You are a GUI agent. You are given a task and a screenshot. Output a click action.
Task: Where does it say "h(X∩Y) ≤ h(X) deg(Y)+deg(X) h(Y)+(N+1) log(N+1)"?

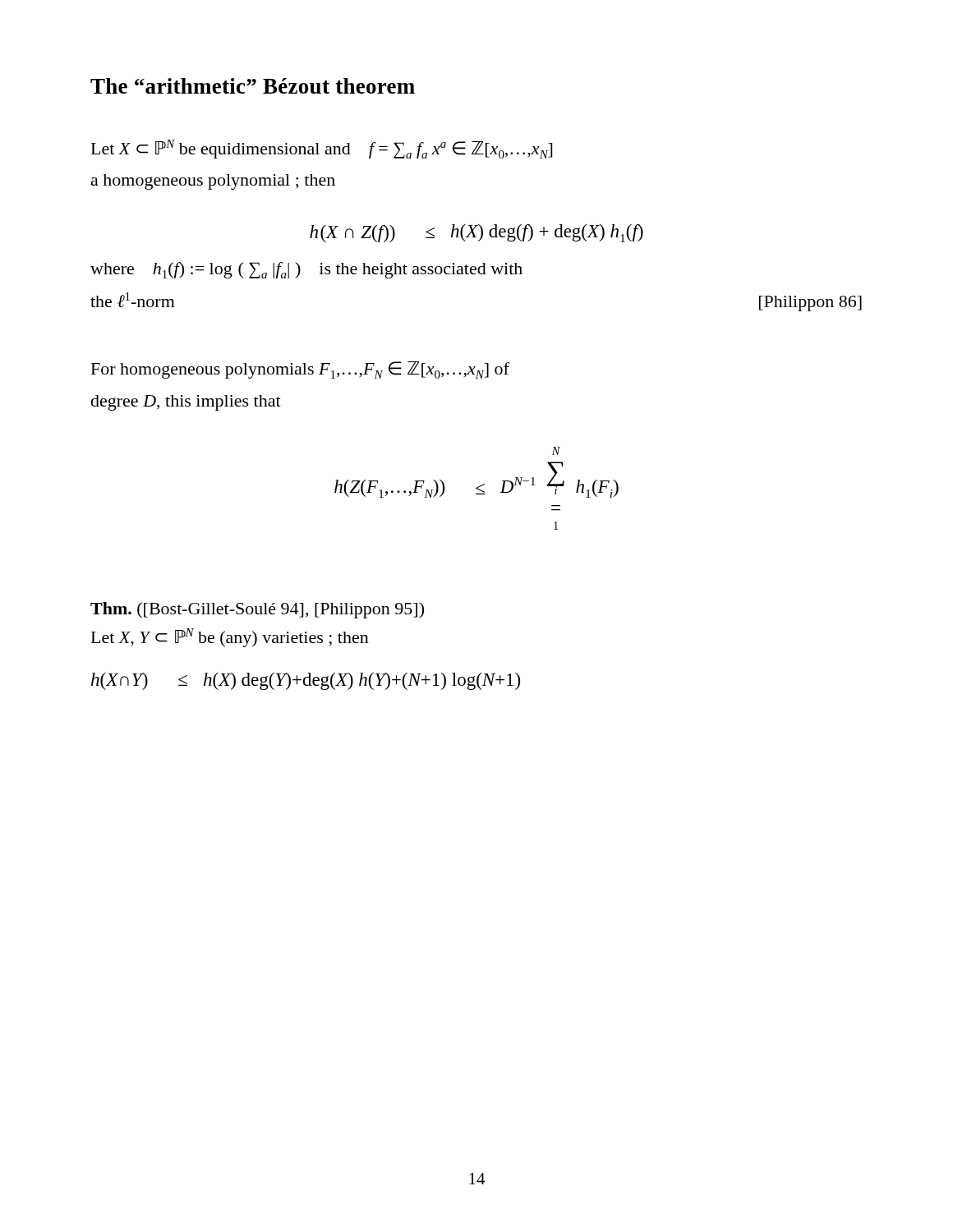tap(306, 680)
